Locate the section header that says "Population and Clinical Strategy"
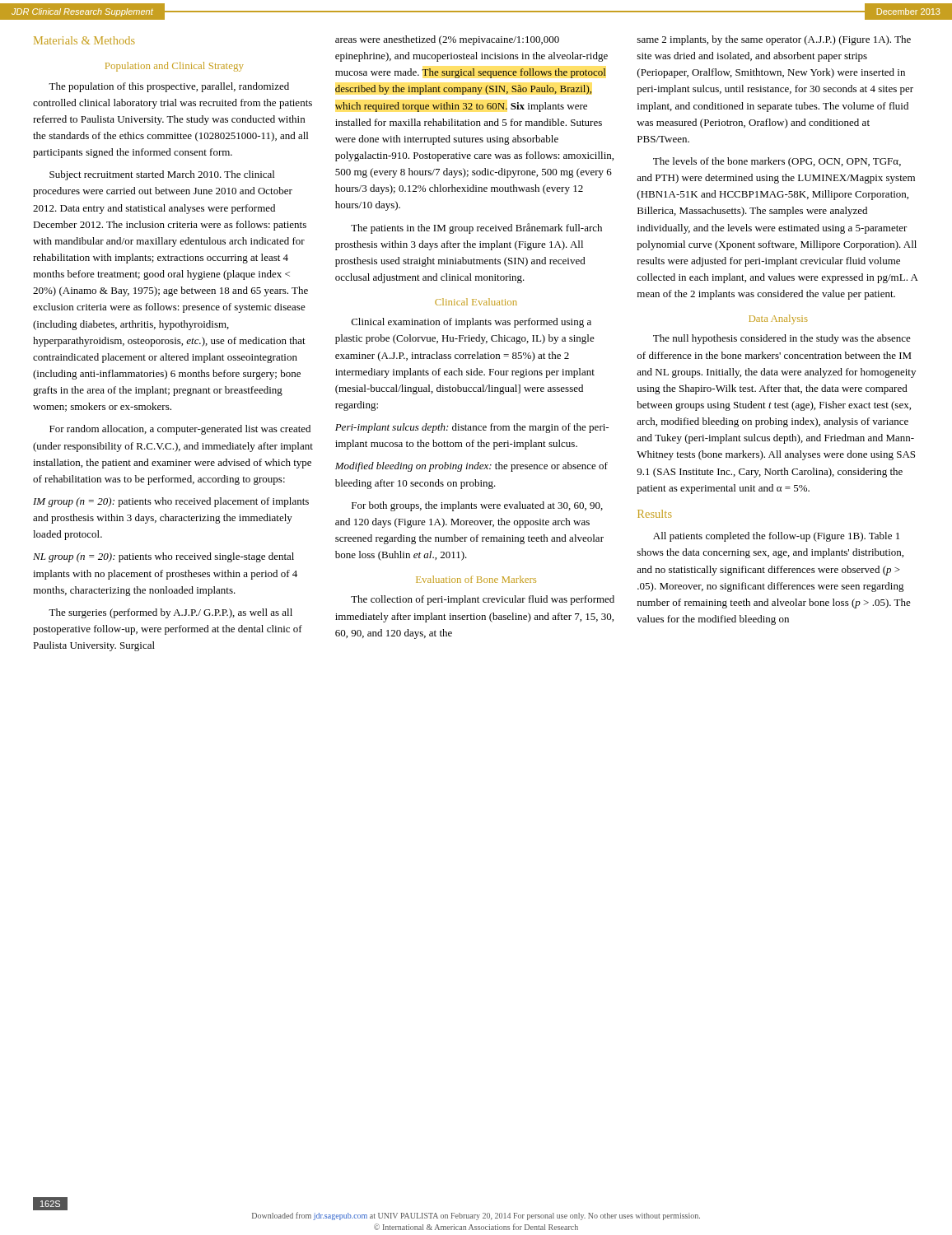The width and height of the screenshot is (952, 1235). (174, 66)
